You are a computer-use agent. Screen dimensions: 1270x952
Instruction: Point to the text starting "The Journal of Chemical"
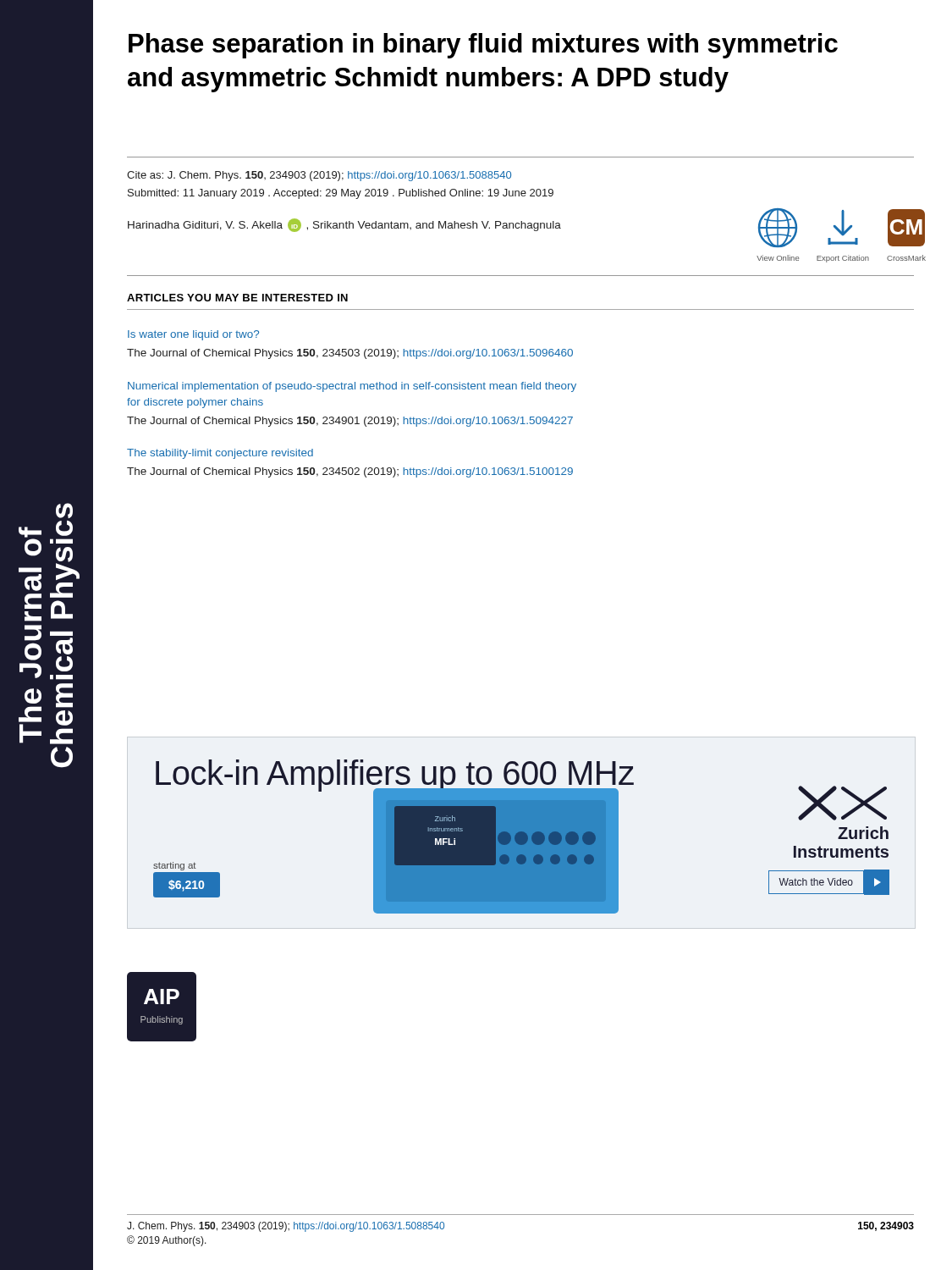(47, 635)
